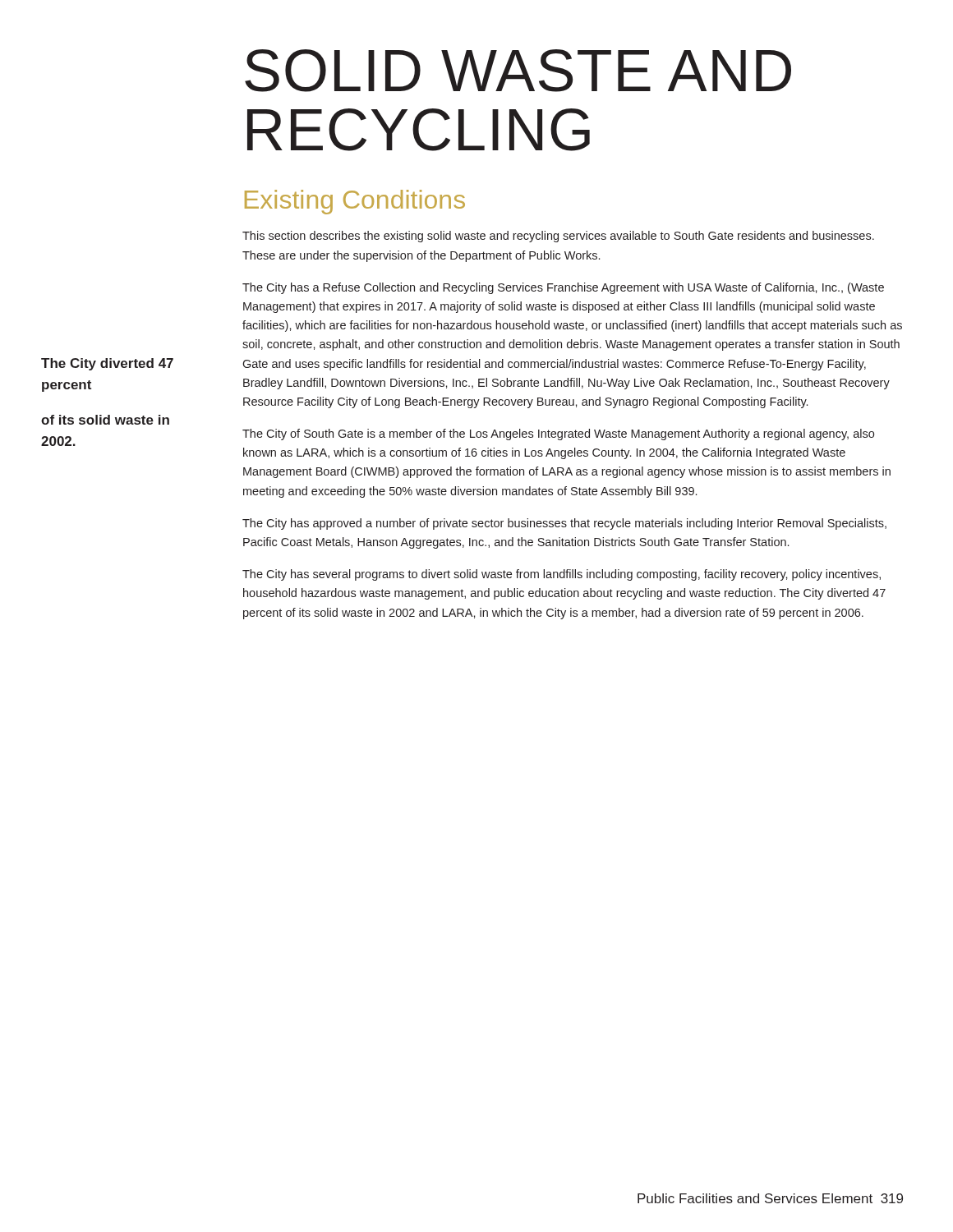
Task: Locate the passage starting "The City diverted"
Action: pyautogui.click(x=107, y=364)
